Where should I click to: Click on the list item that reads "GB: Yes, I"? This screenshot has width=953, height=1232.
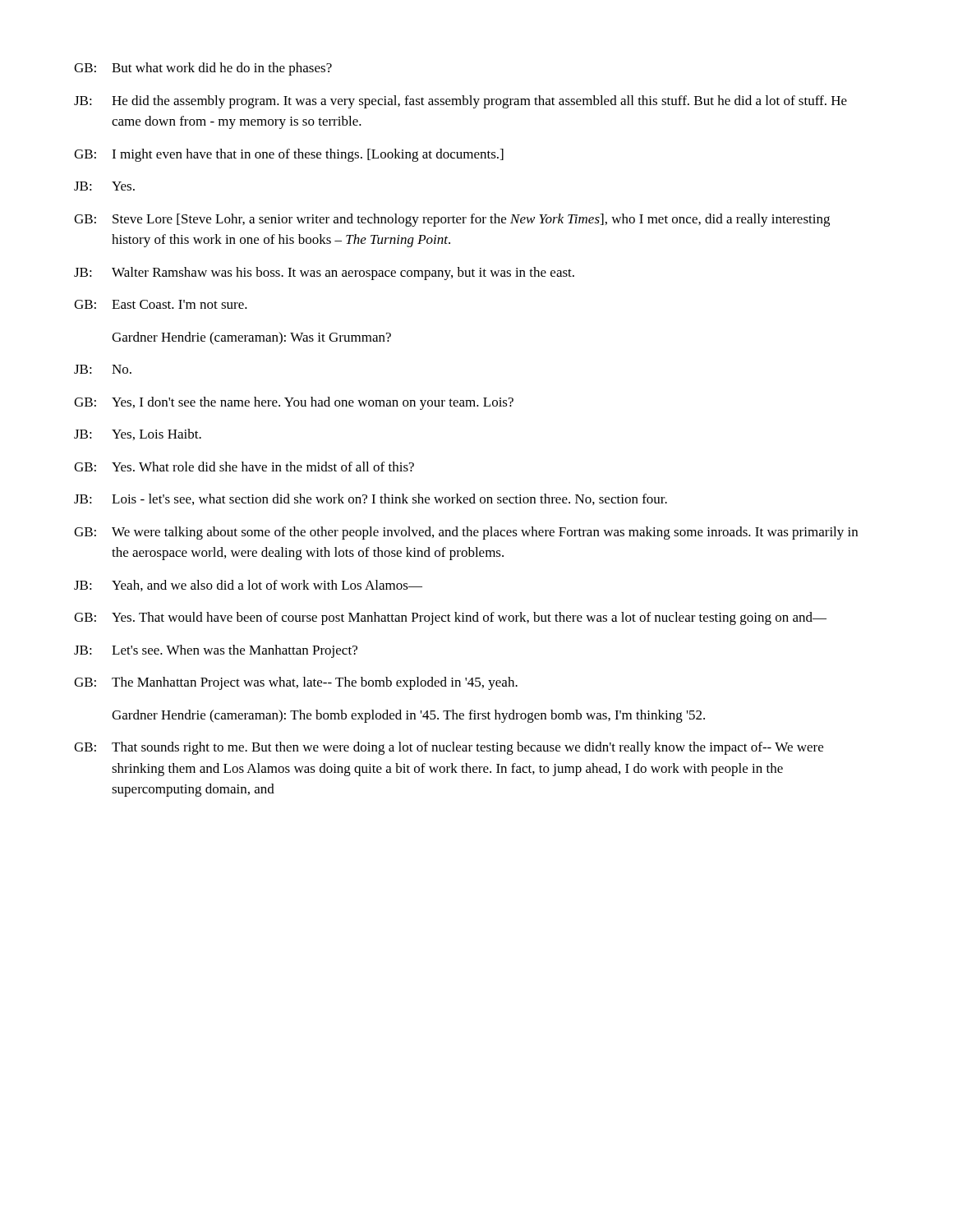472,402
